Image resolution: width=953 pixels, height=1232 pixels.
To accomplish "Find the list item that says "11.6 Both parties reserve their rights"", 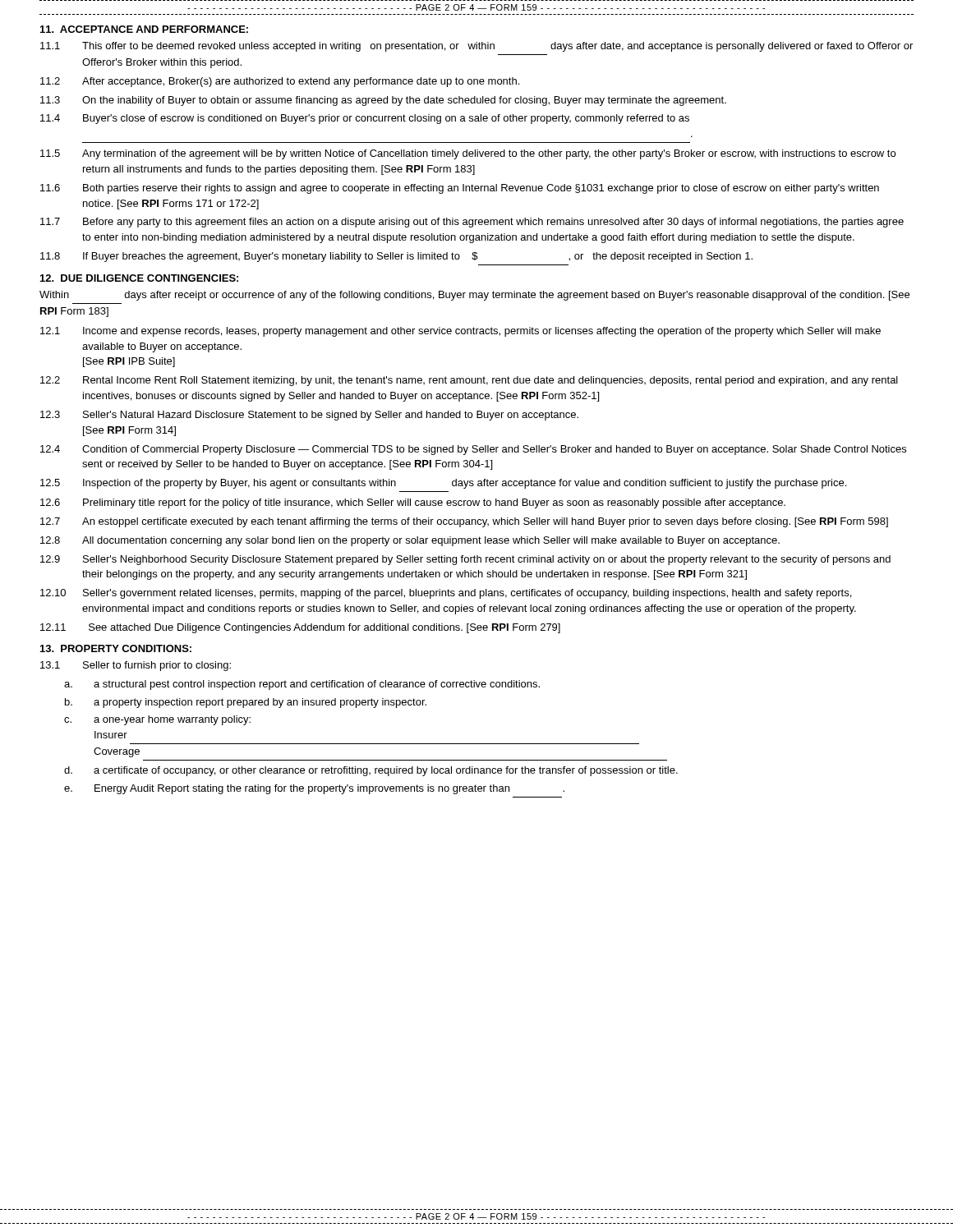I will coord(476,196).
